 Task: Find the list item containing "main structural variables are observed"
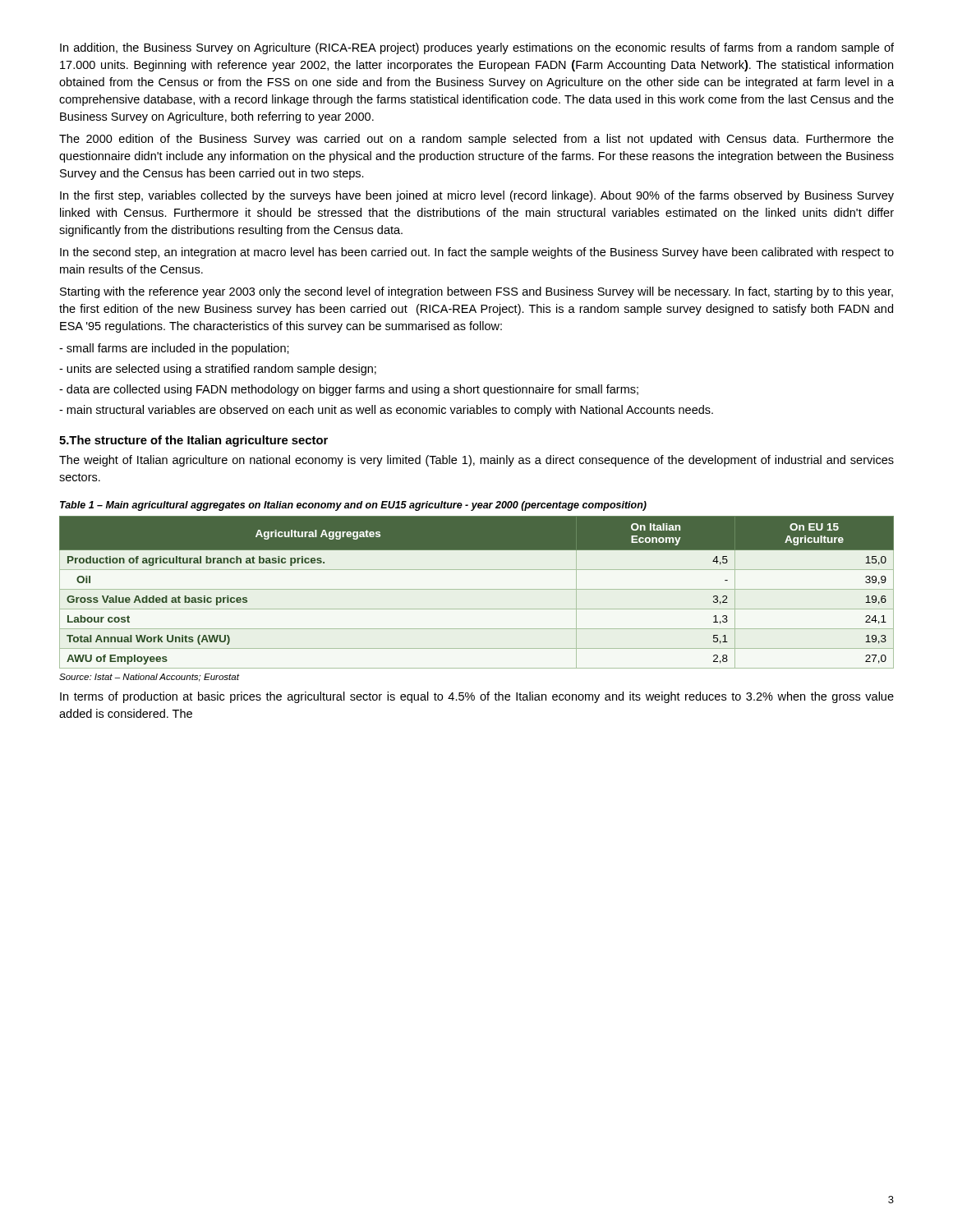(387, 410)
